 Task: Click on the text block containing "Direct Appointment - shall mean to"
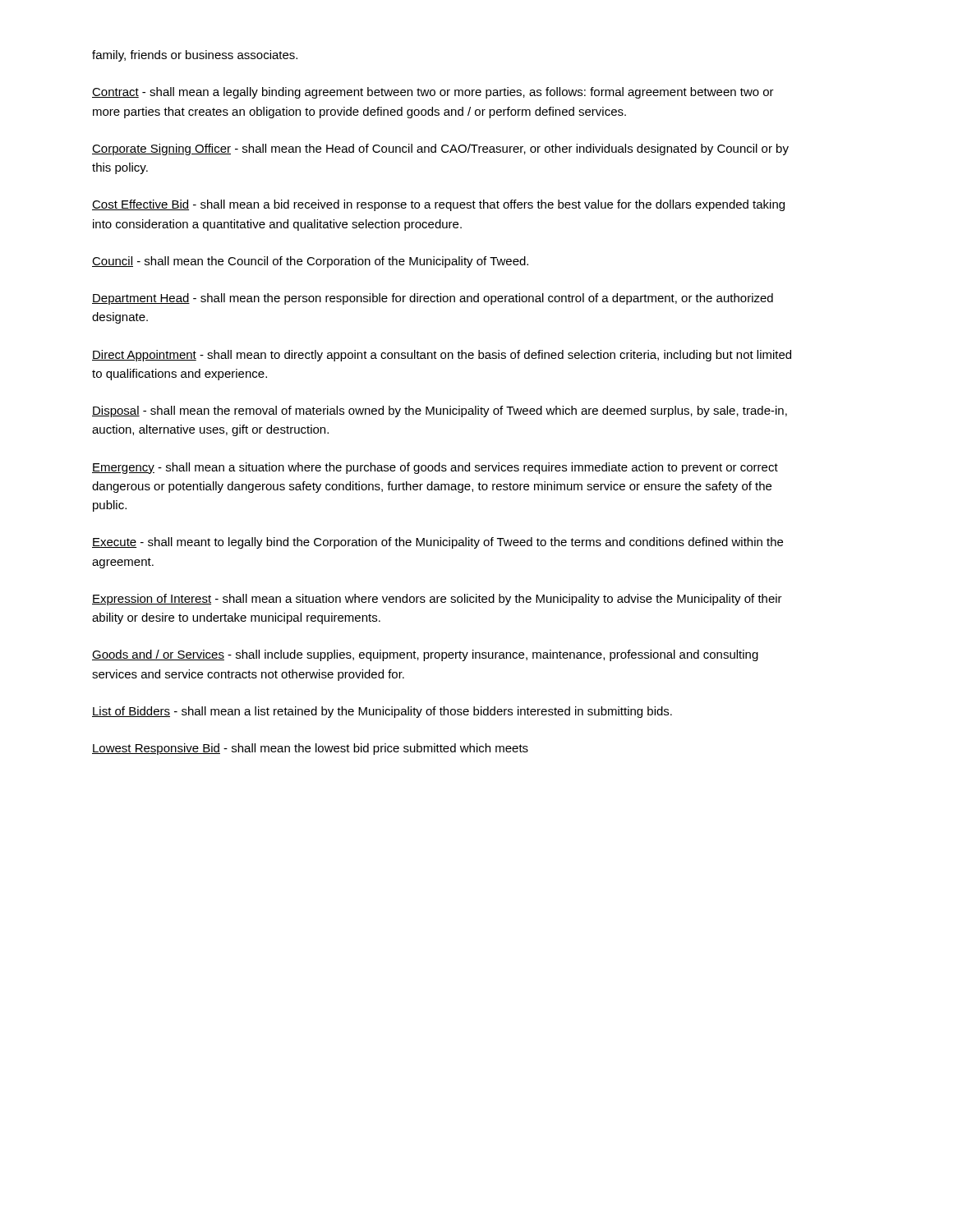(442, 364)
